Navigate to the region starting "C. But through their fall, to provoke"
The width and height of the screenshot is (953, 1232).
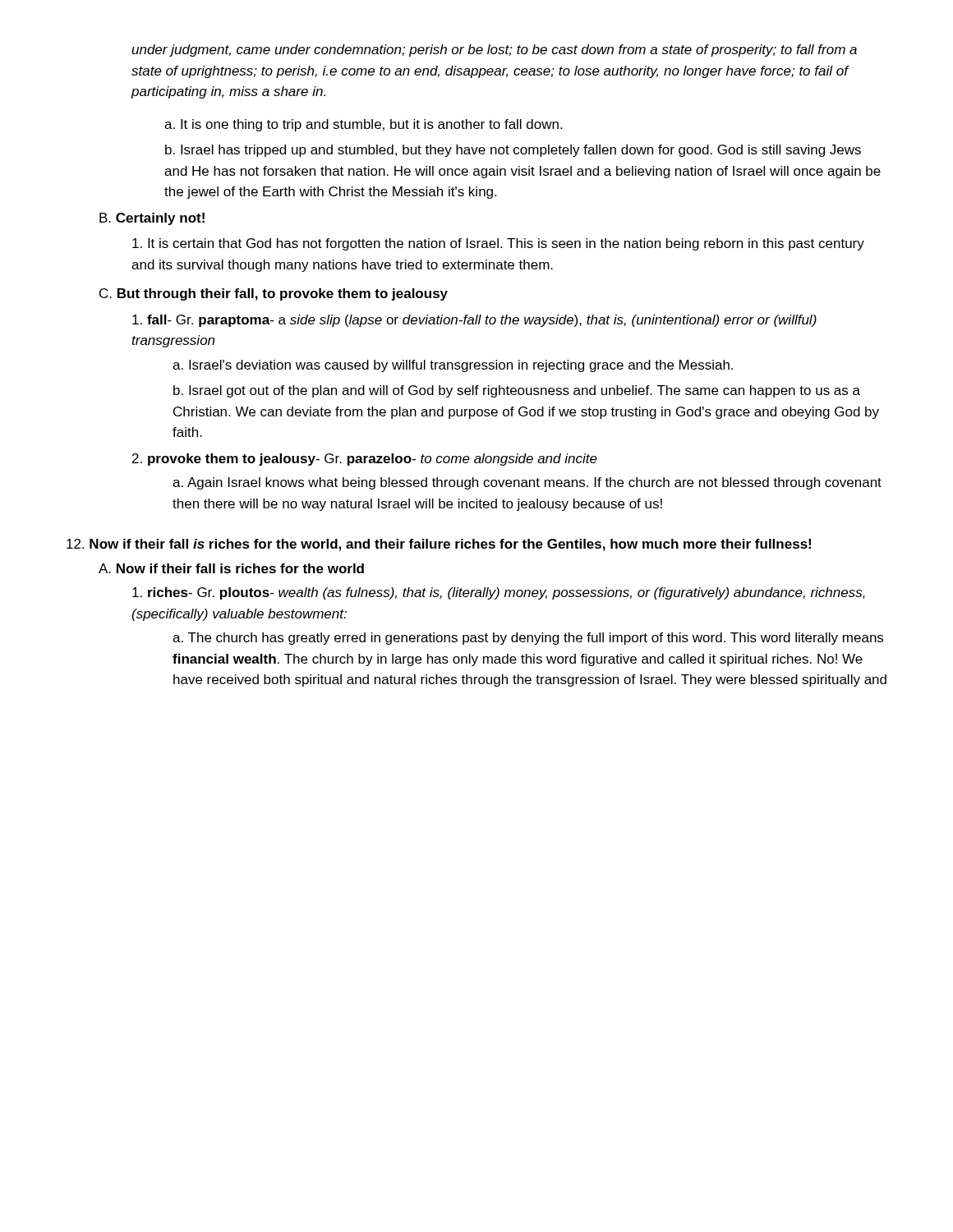[274, 294]
